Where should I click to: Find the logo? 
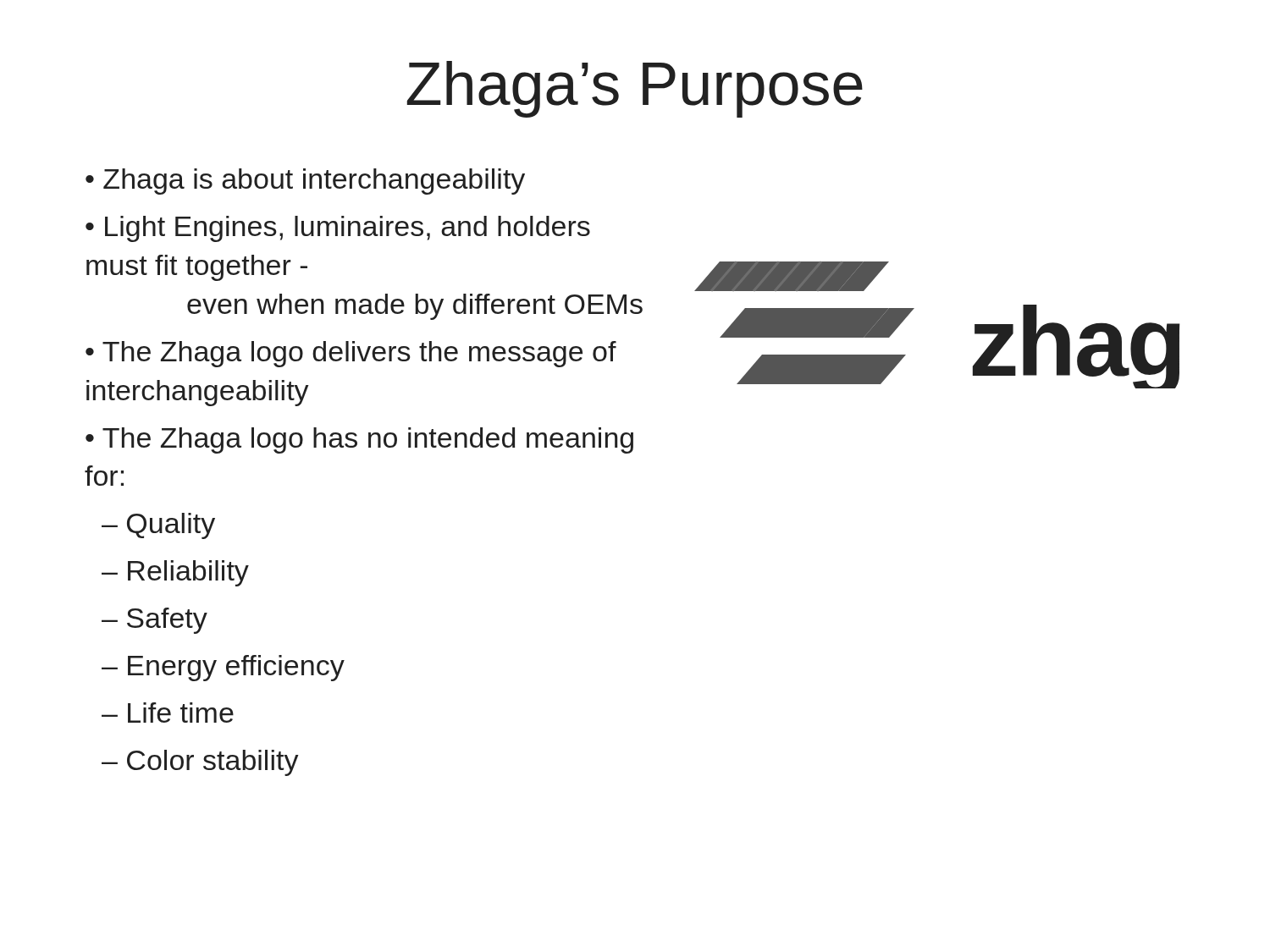(919, 329)
